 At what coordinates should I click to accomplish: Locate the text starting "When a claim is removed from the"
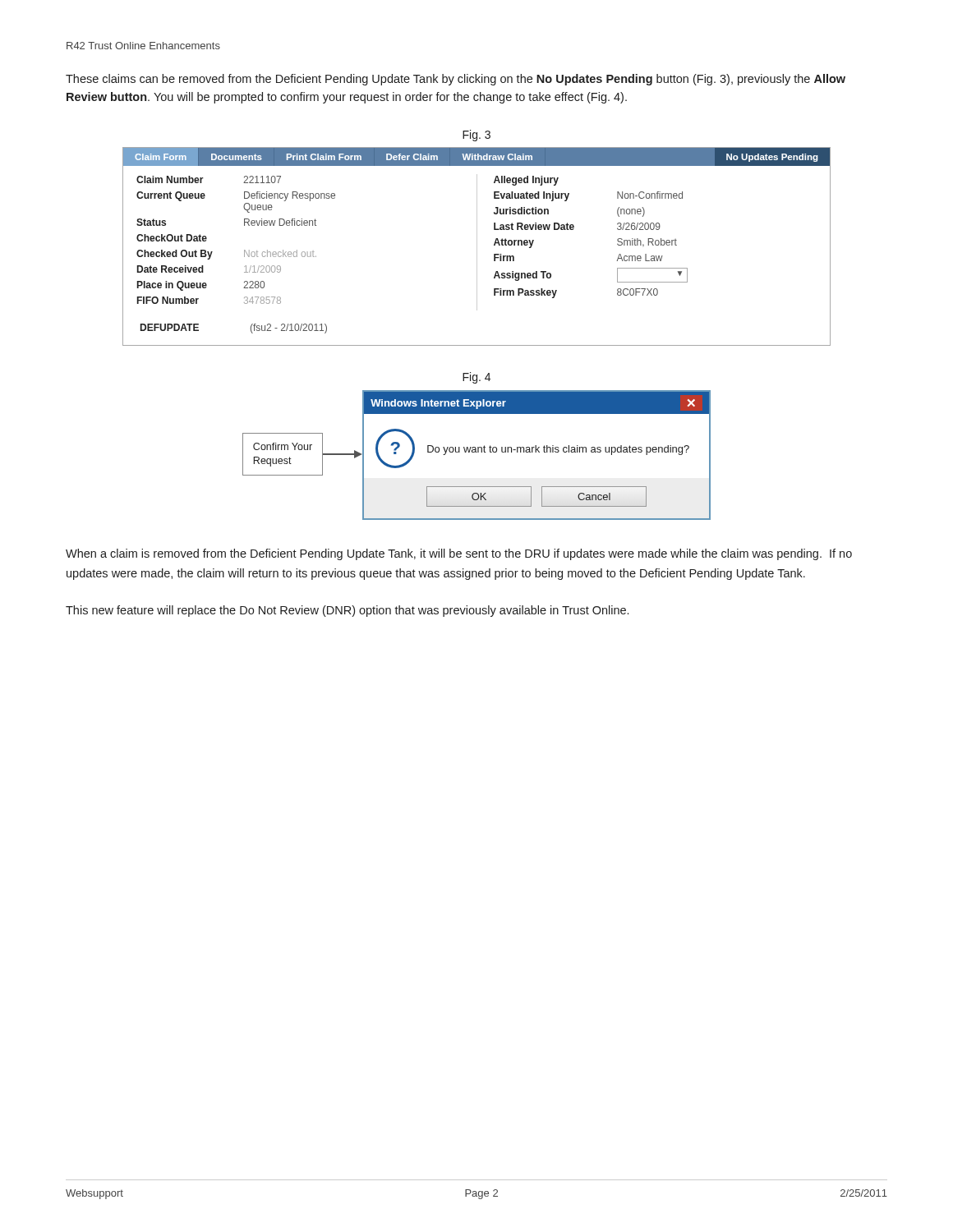point(459,563)
